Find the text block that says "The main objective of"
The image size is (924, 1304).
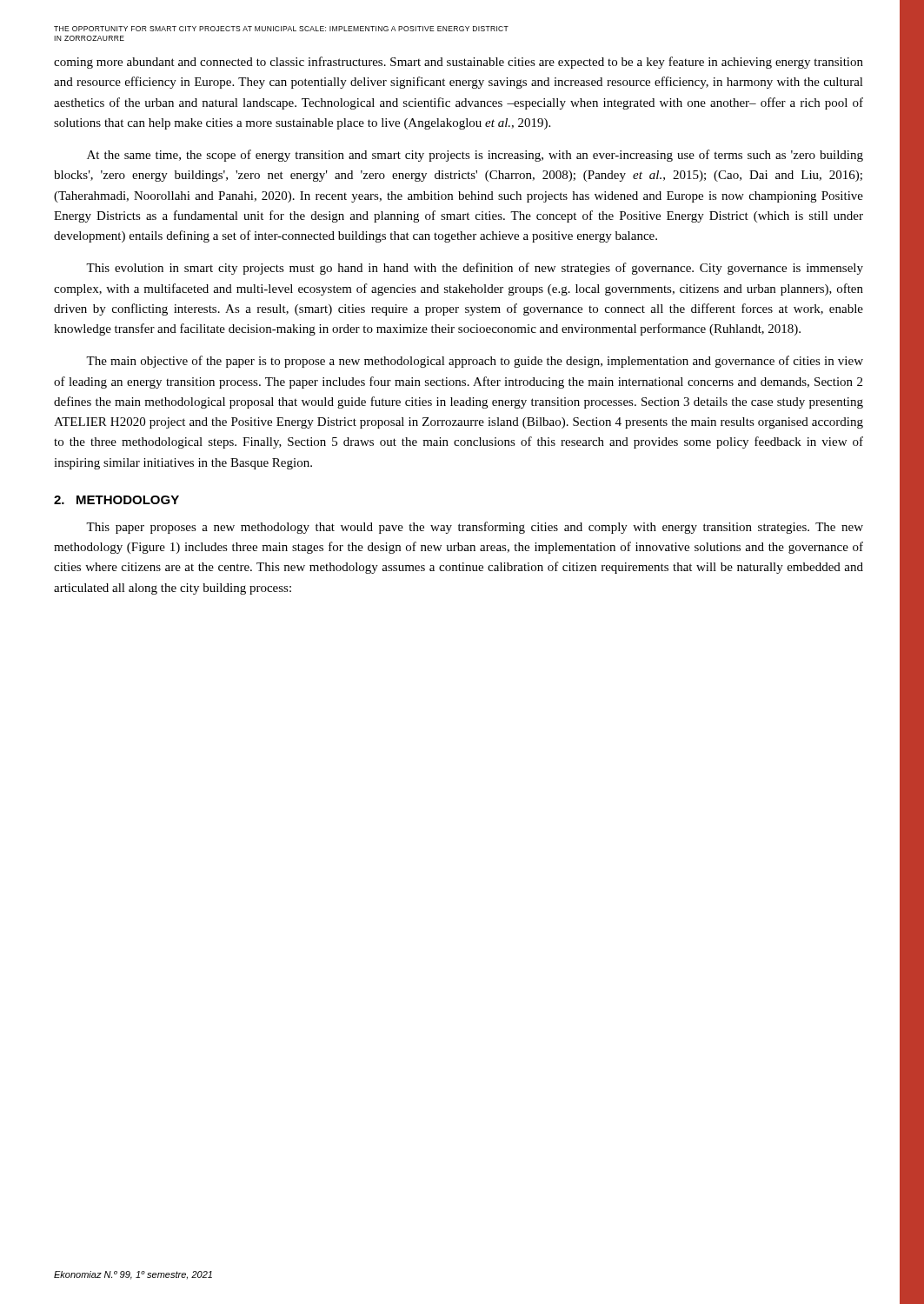pos(458,412)
